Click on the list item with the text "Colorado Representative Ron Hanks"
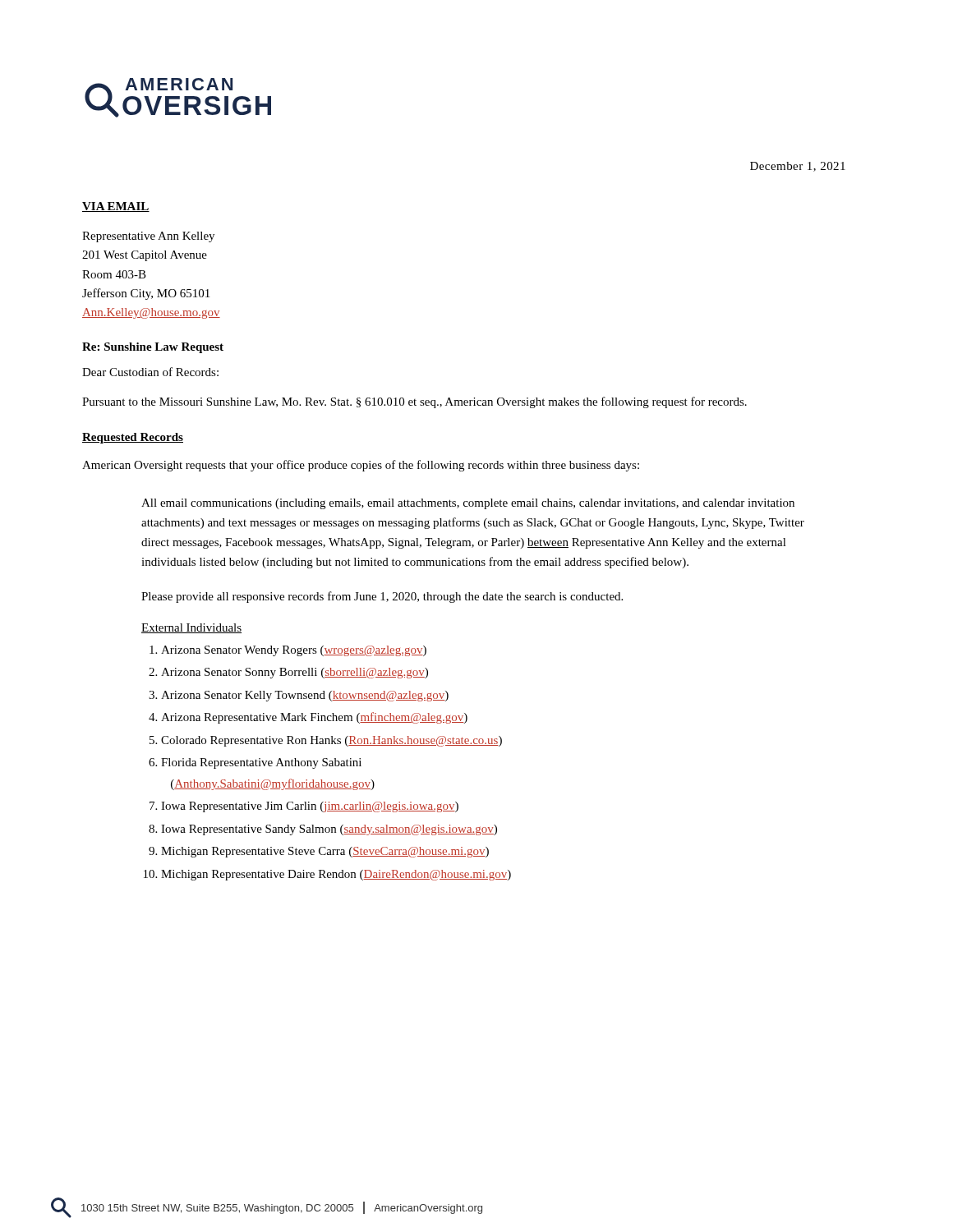This screenshot has width=953, height=1232. click(332, 740)
